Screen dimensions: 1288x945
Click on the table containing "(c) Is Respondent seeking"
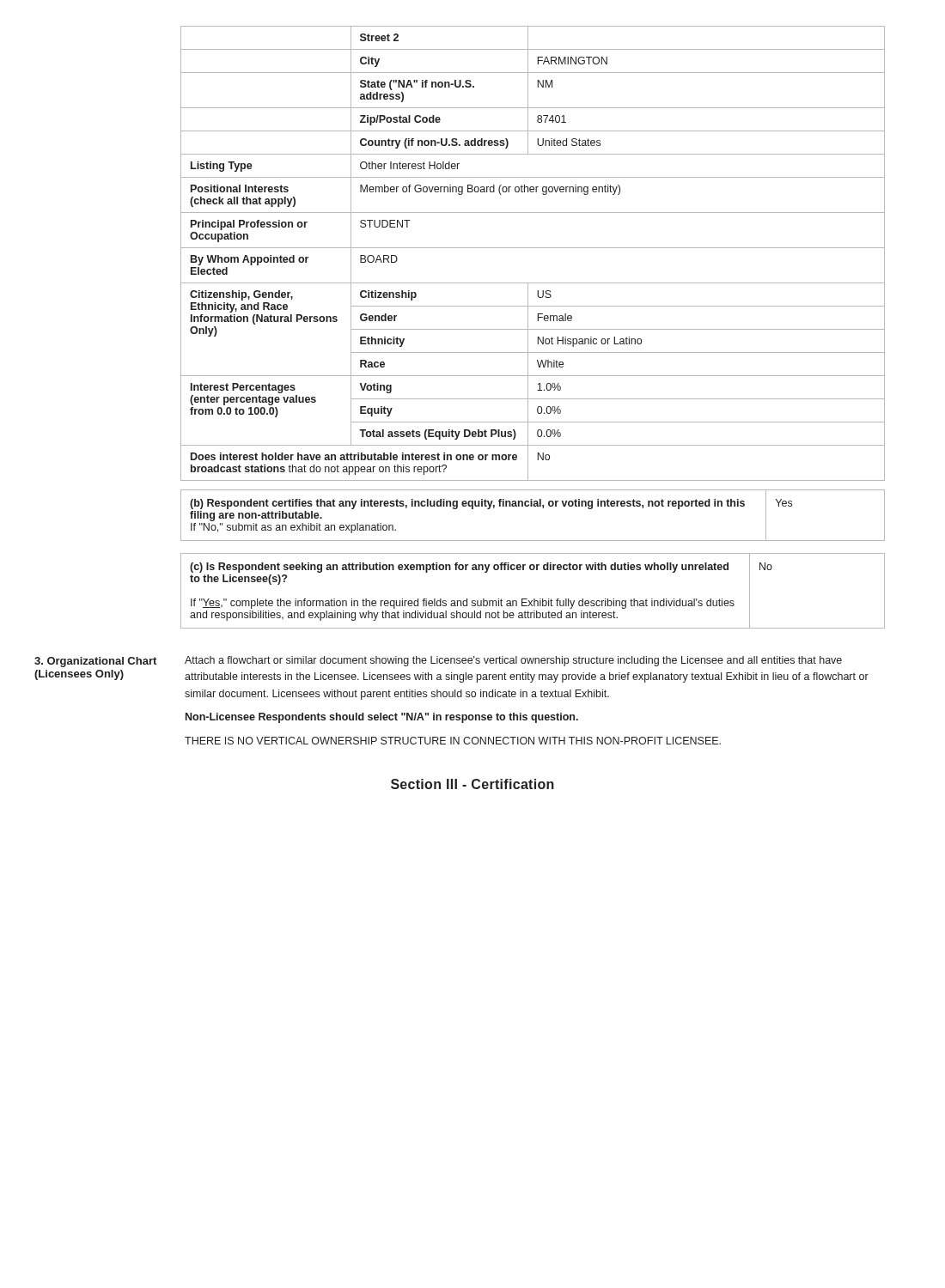point(472,591)
